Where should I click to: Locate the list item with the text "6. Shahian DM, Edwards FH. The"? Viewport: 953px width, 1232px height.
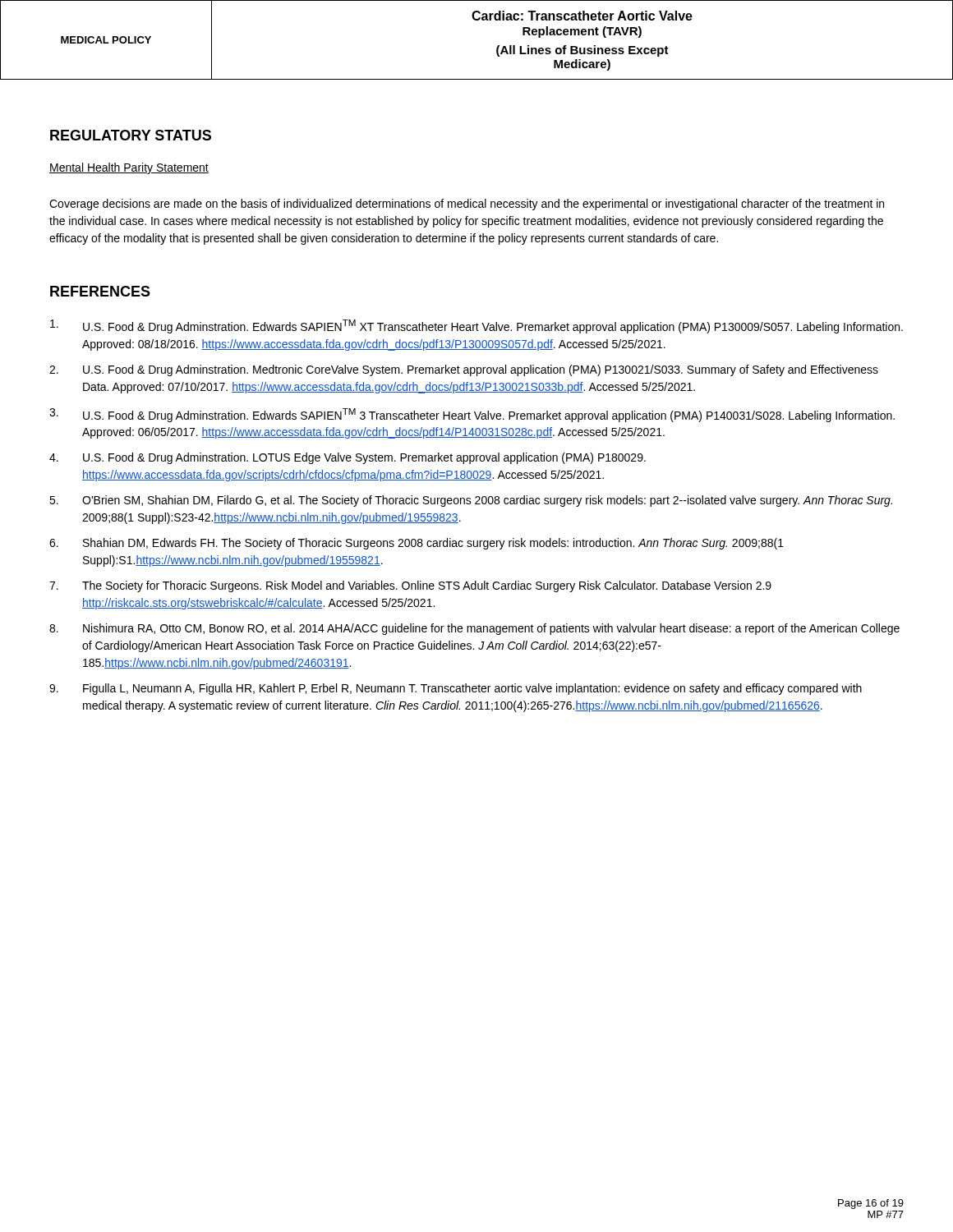pos(476,552)
